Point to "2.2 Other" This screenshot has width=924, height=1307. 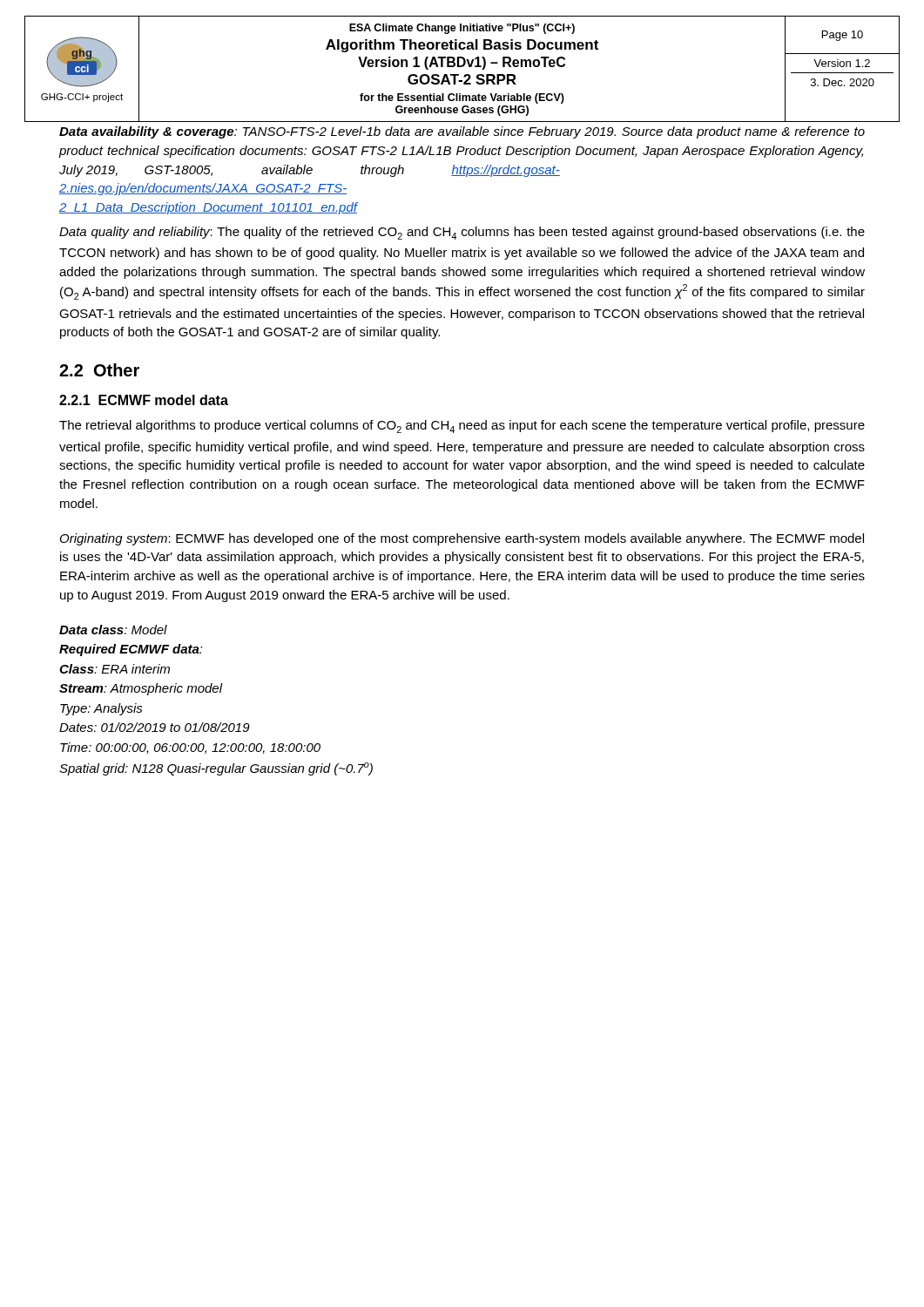(99, 370)
